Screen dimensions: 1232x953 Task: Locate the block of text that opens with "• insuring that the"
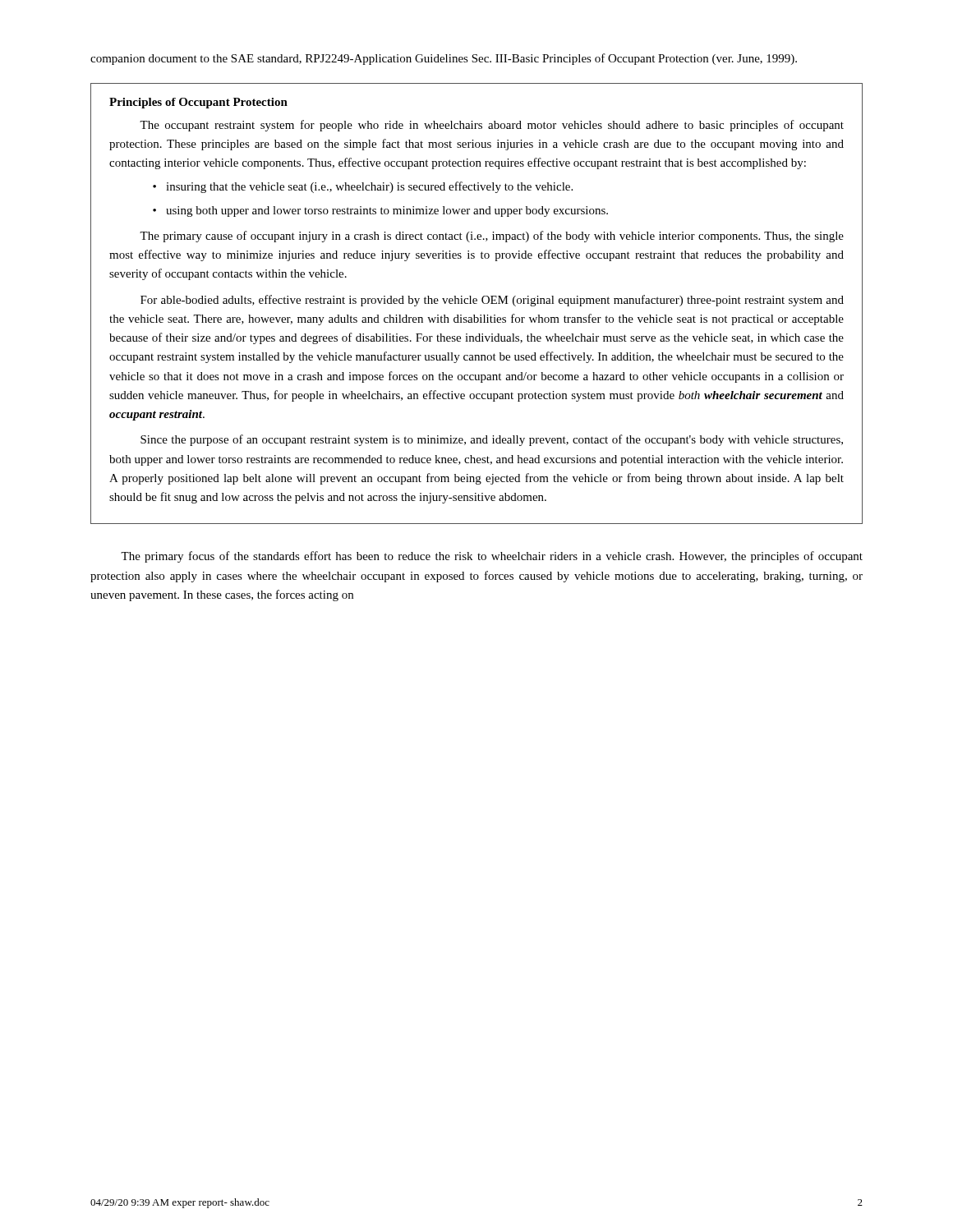[363, 187]
